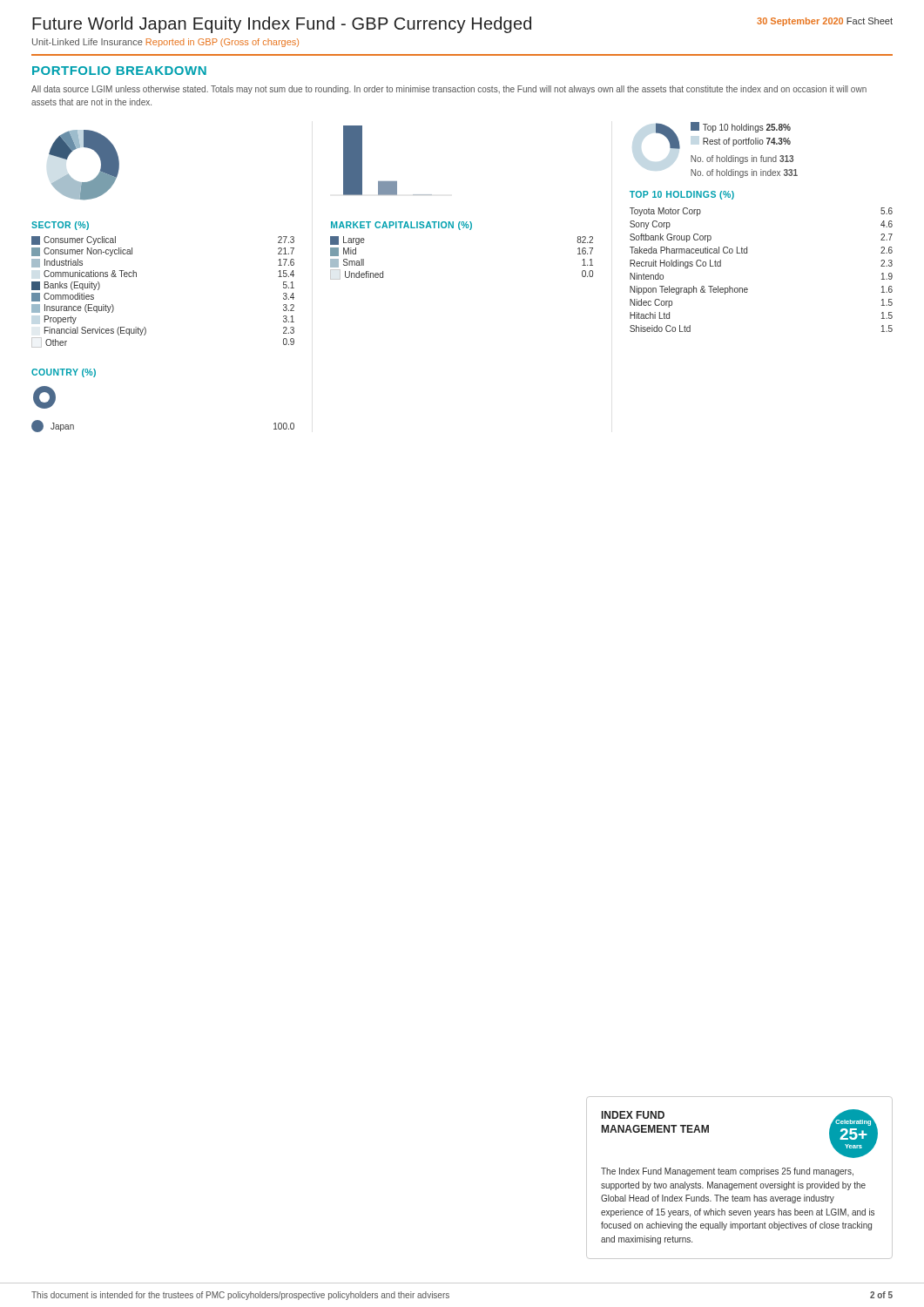Find "SECTOR (%)" on this page
Screen dimensions: 1307x924
tap(60, 225)
